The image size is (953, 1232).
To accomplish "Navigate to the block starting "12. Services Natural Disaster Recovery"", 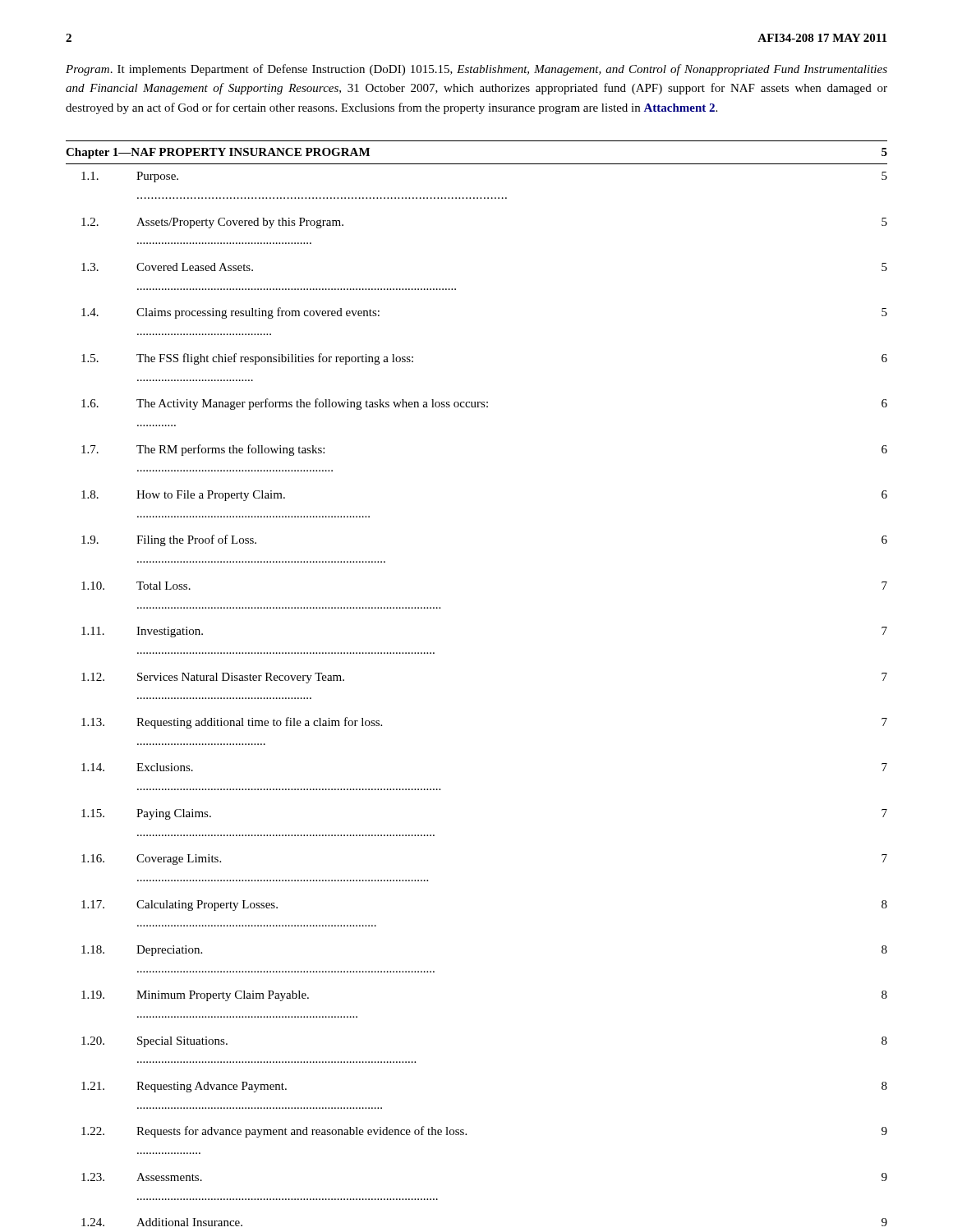I will (x=92, y=678).
